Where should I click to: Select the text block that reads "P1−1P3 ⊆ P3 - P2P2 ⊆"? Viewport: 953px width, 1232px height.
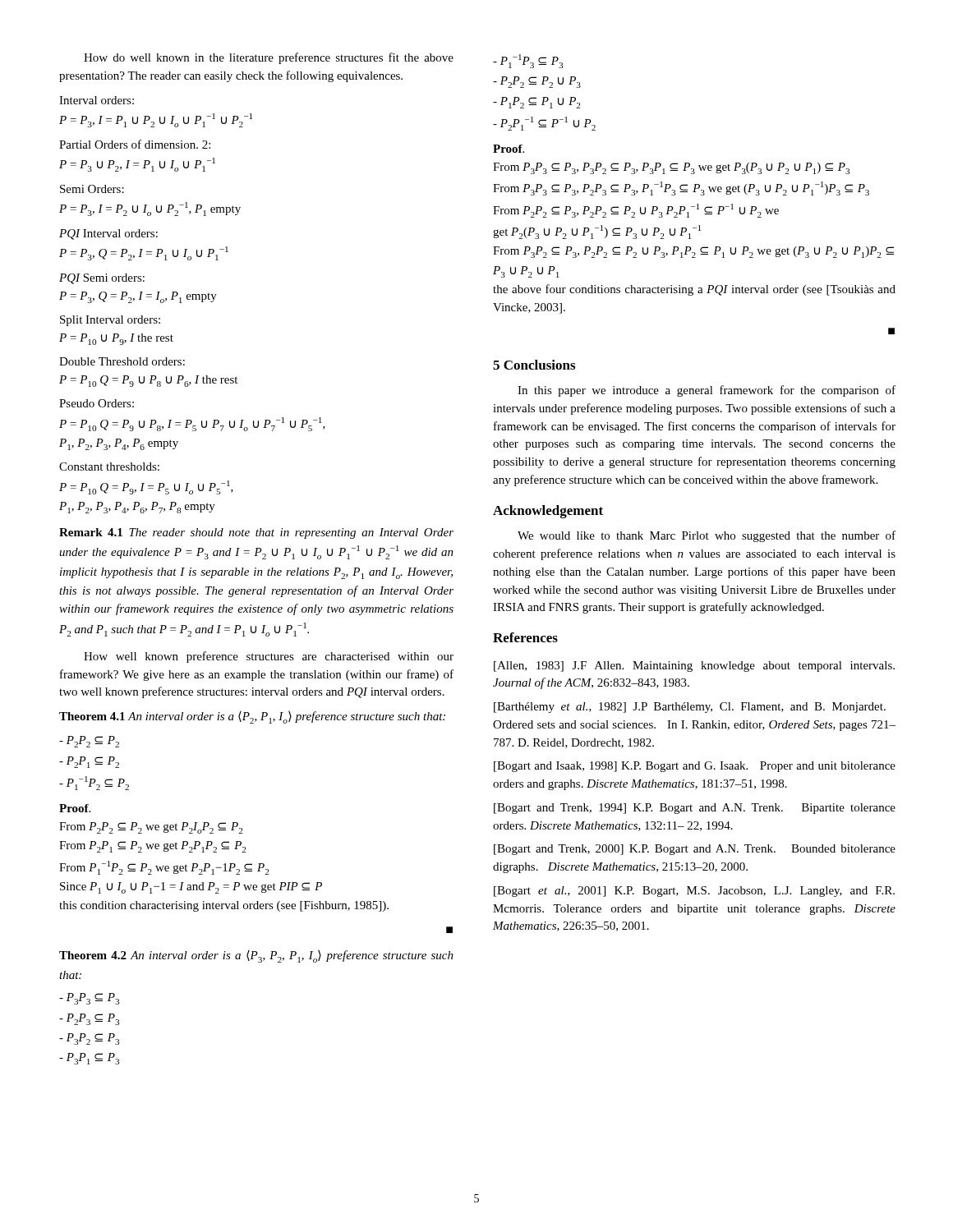[x=528, y=61]
